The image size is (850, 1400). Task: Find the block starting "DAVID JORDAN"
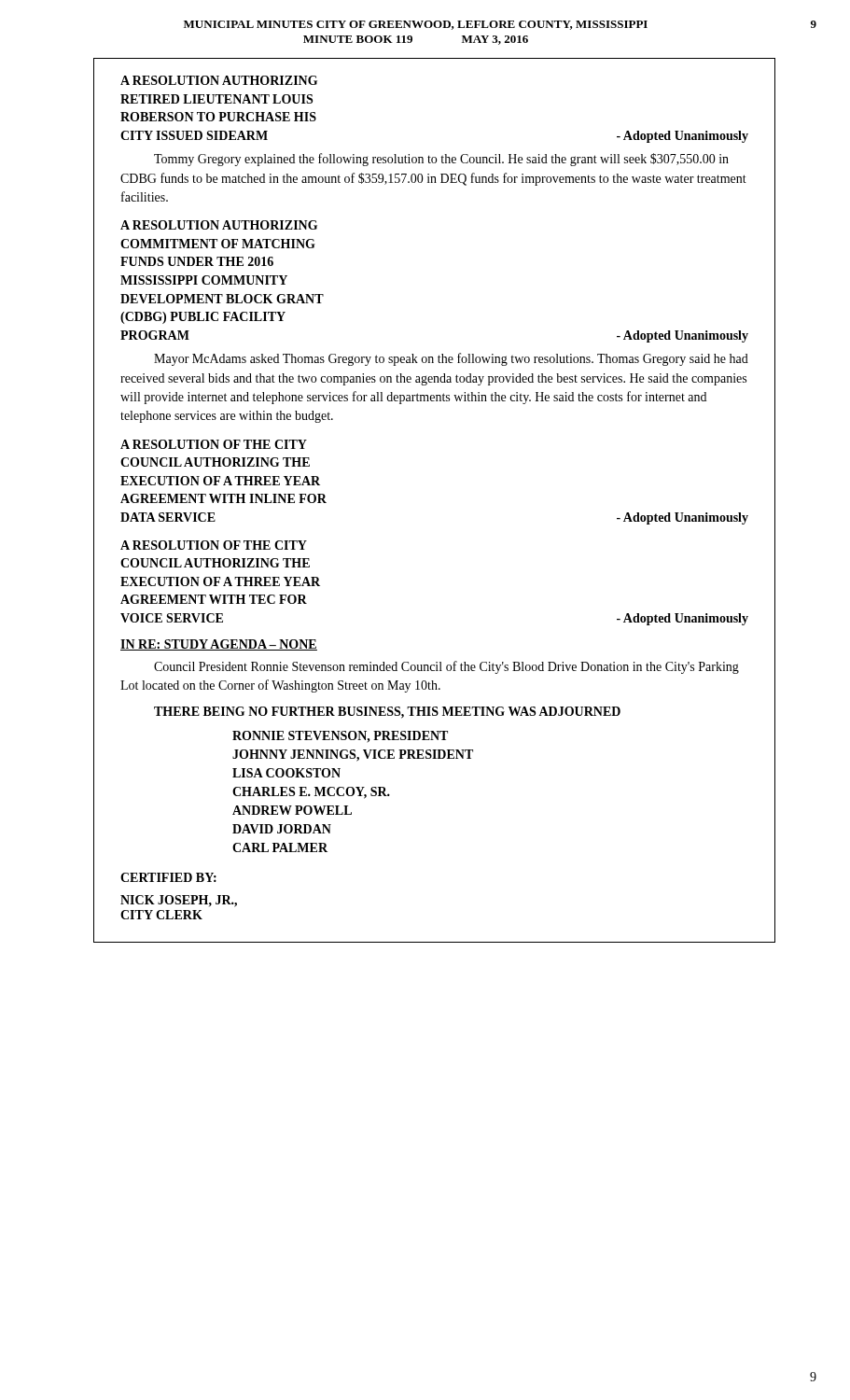tap(282, 829)
